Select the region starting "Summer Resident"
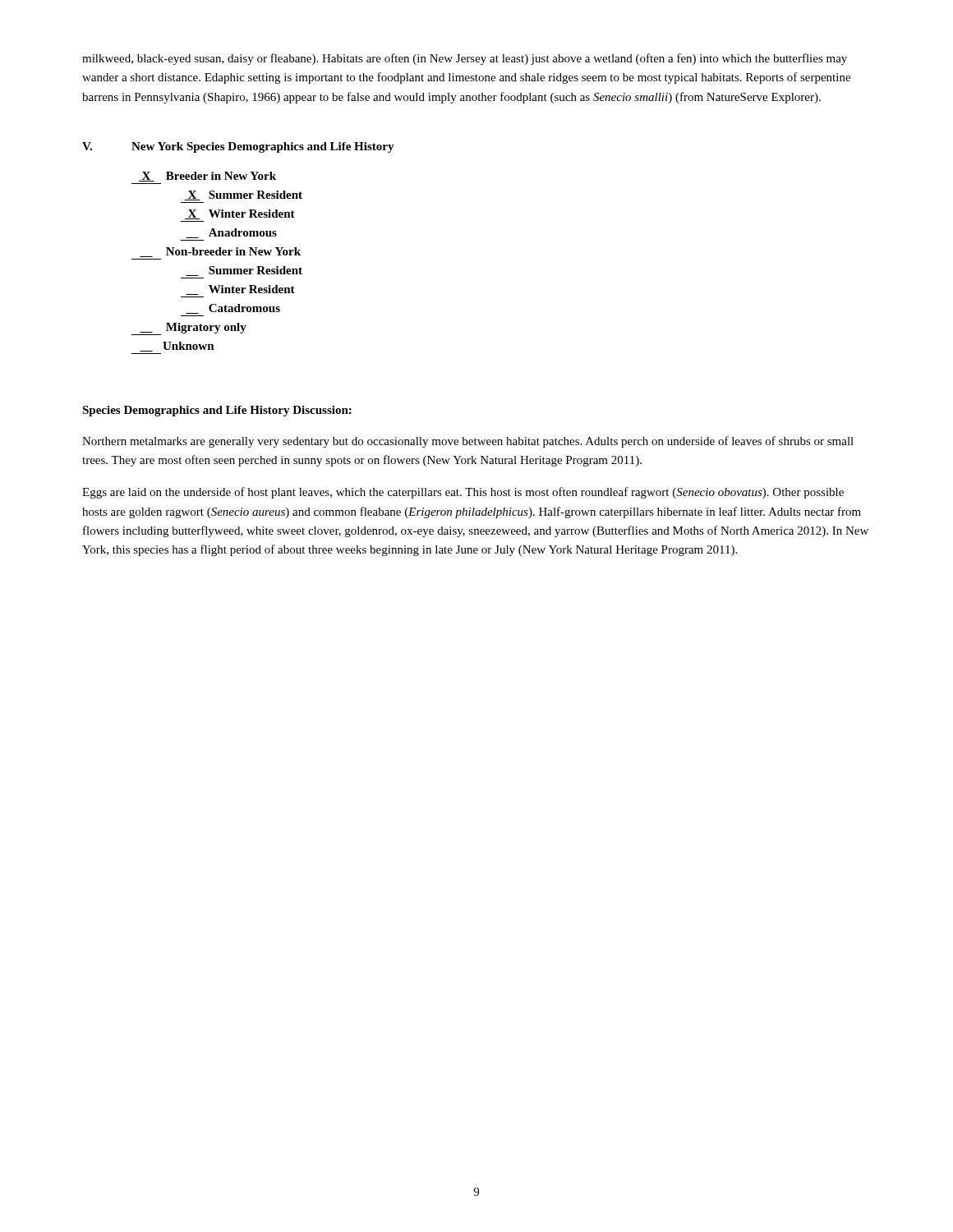 pos(242,270)
